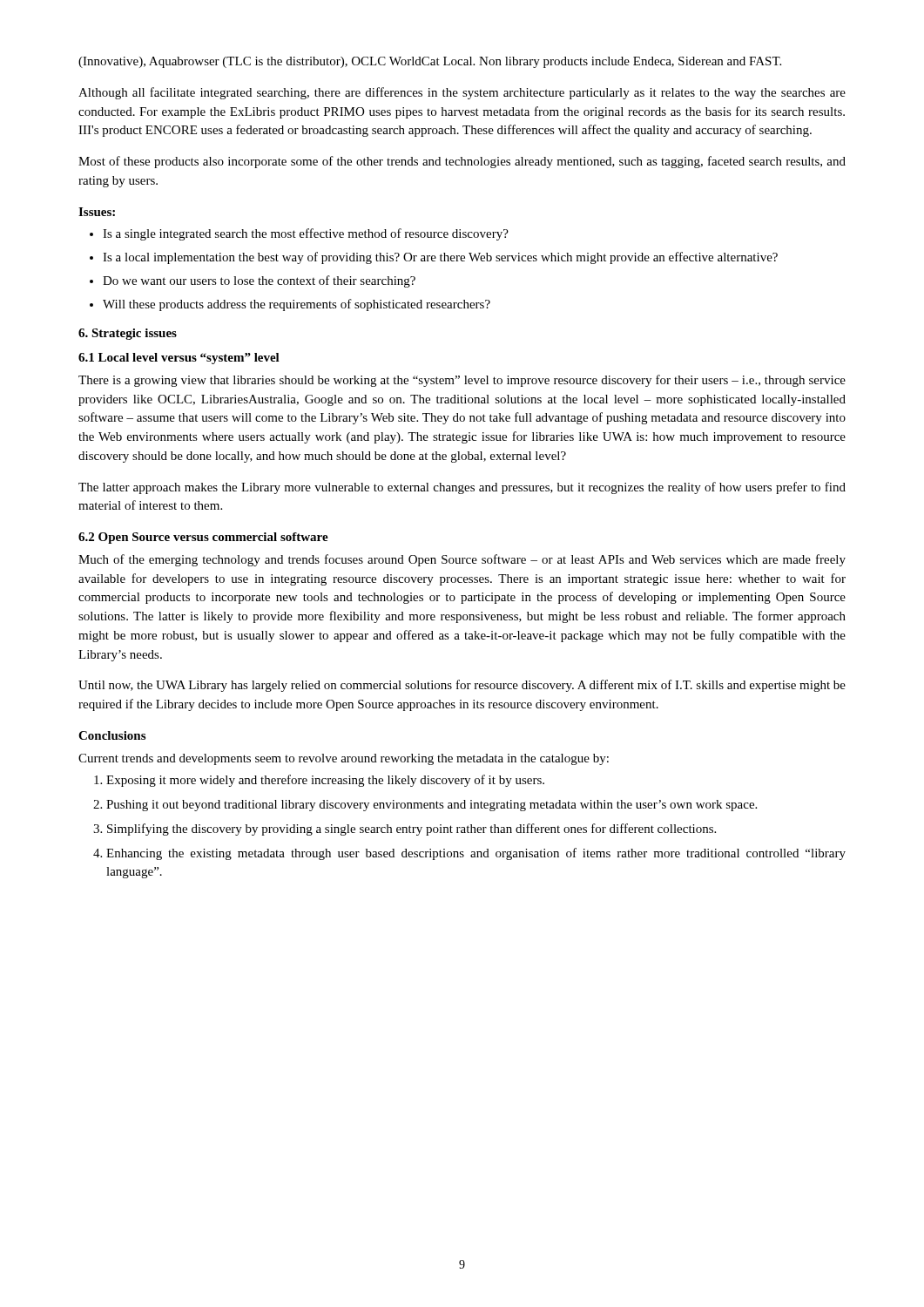Locate the block starting "Will these products address the requirements of sophisticated"
Viewport: 924px width, 1307px height.
click(x=462, y=304)
